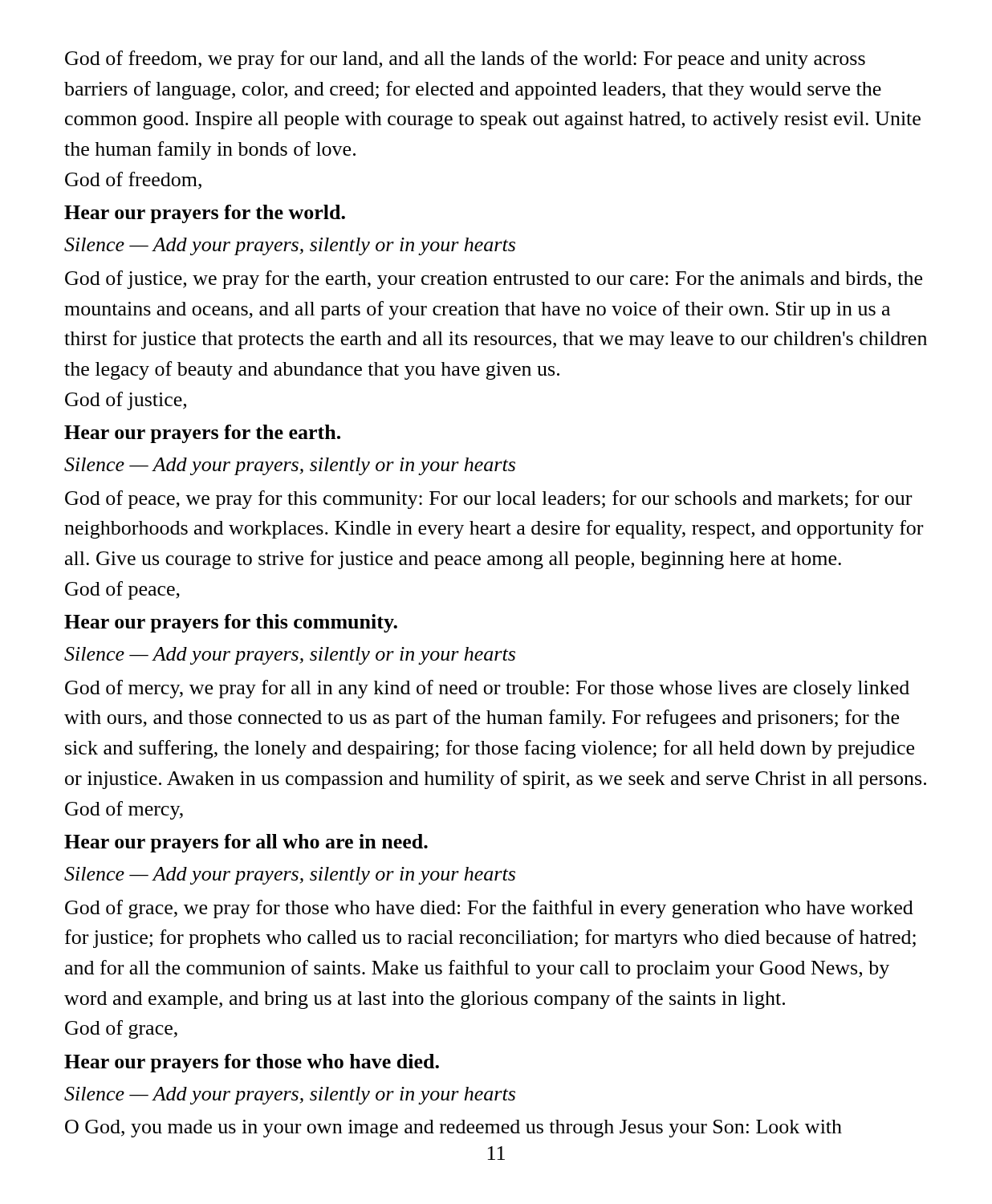
Task: Navigate to the text block starting "Hear our prayers for all who"
Action: tap(246, 842)
